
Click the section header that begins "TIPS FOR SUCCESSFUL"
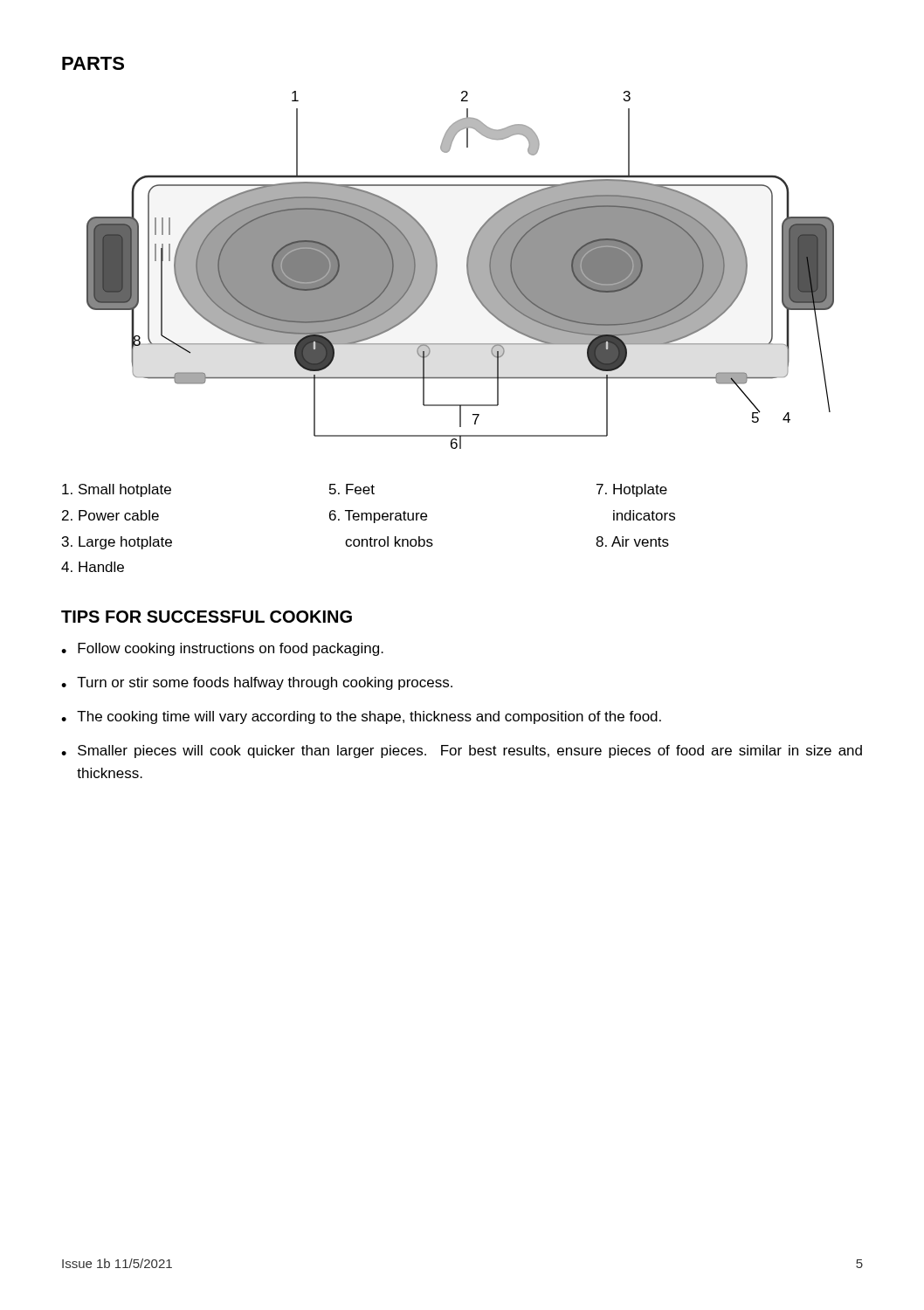[x=207, y=617]
